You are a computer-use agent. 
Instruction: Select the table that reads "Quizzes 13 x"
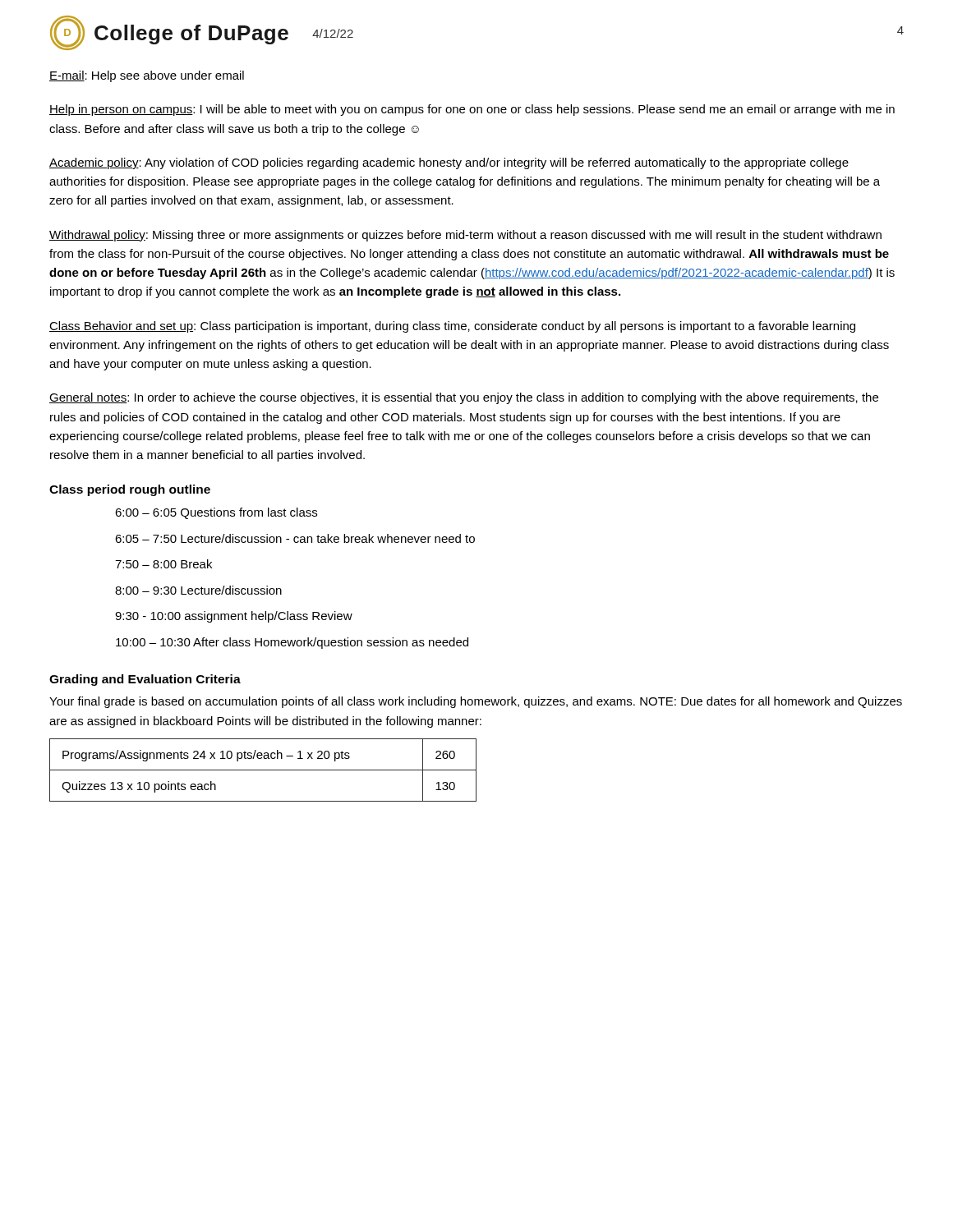[476, 770]
